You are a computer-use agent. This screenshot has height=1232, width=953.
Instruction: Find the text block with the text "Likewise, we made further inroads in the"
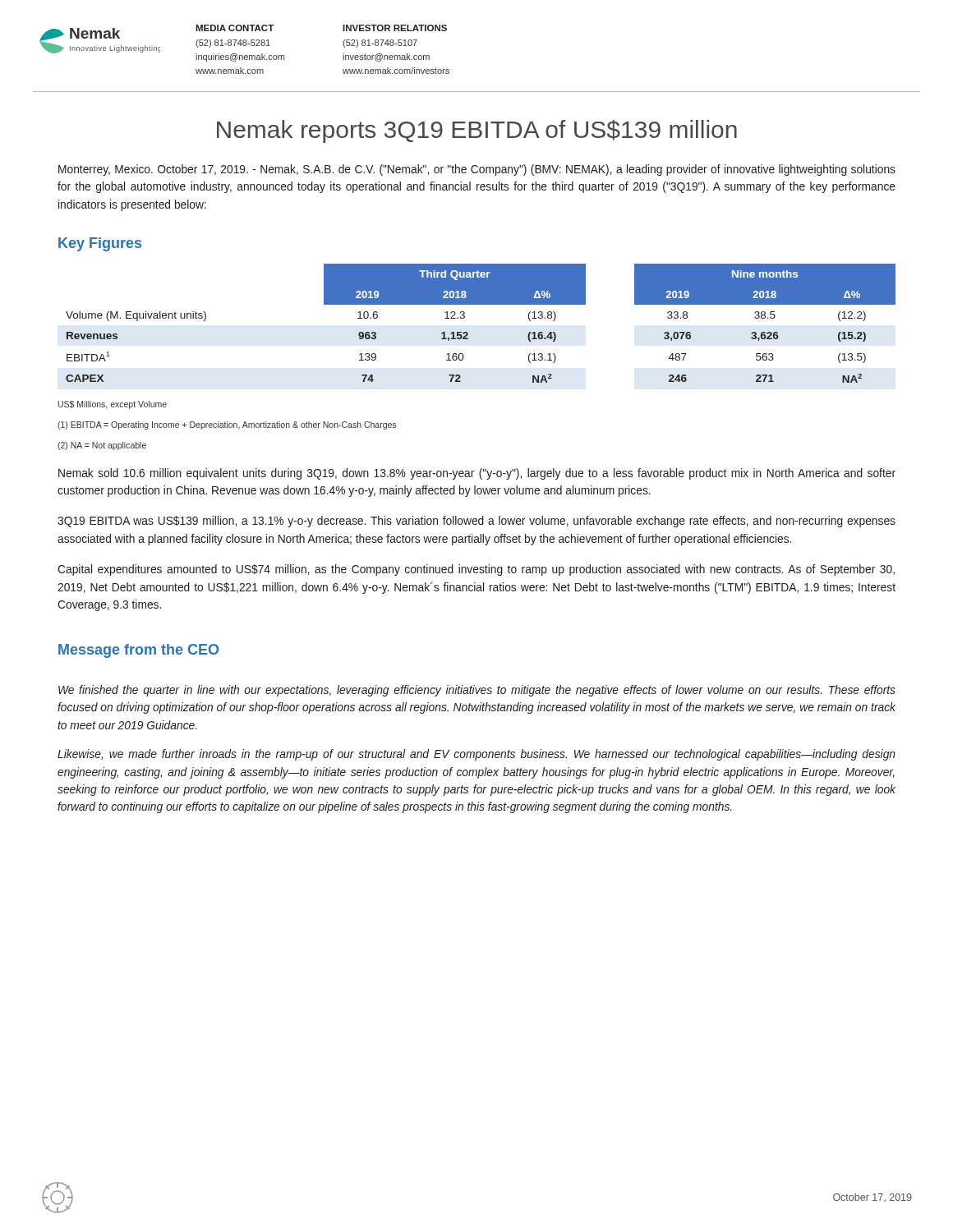(476, 781)
